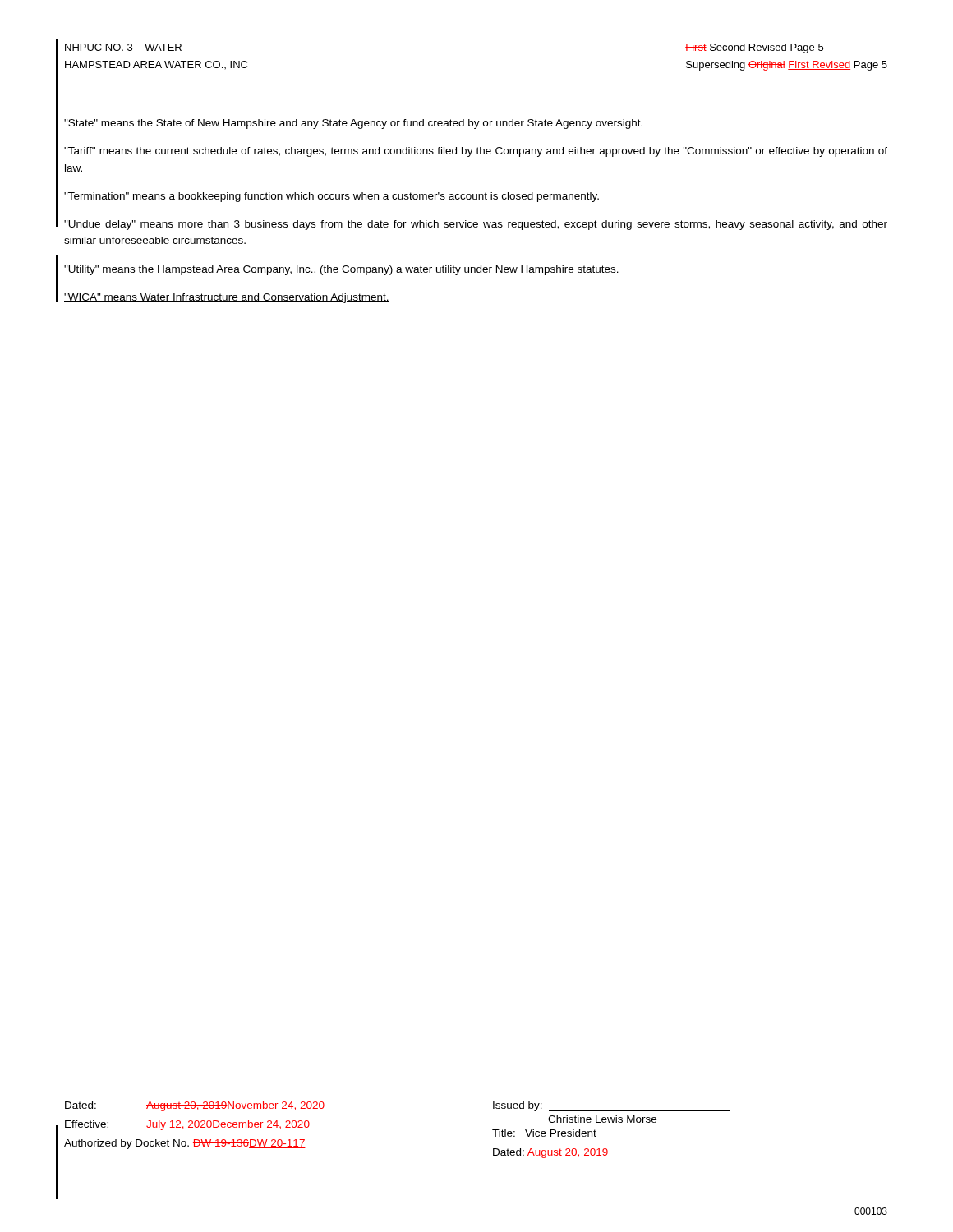Point to the block beginning ""Undue delay" means more"
The image size is (953, 1232).
pos(476,232)
